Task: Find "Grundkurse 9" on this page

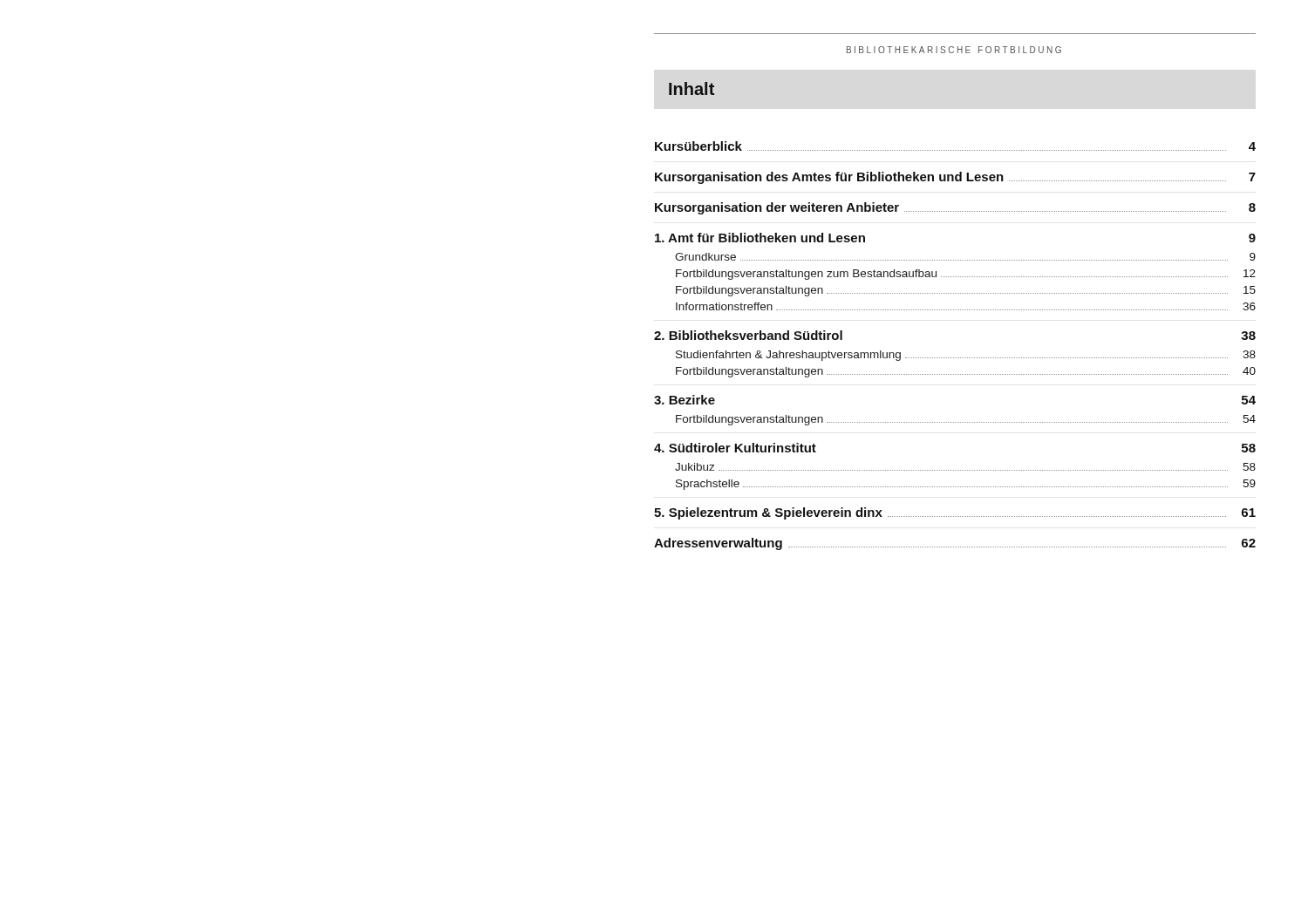Action: coord(955,257)
